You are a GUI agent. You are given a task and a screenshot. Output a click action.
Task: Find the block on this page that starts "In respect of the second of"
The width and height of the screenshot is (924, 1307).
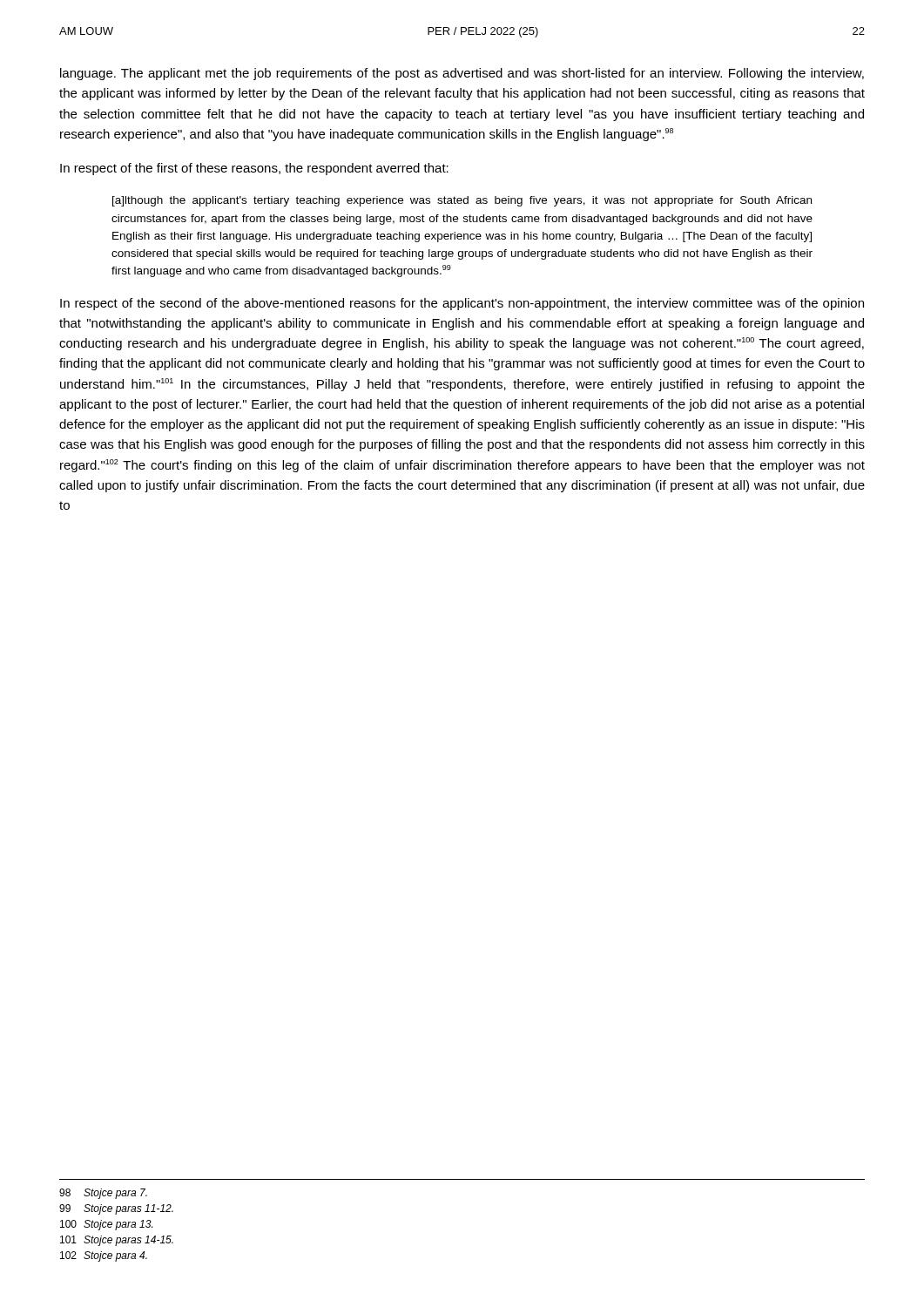pyautogui.click(x=462, y=404)
